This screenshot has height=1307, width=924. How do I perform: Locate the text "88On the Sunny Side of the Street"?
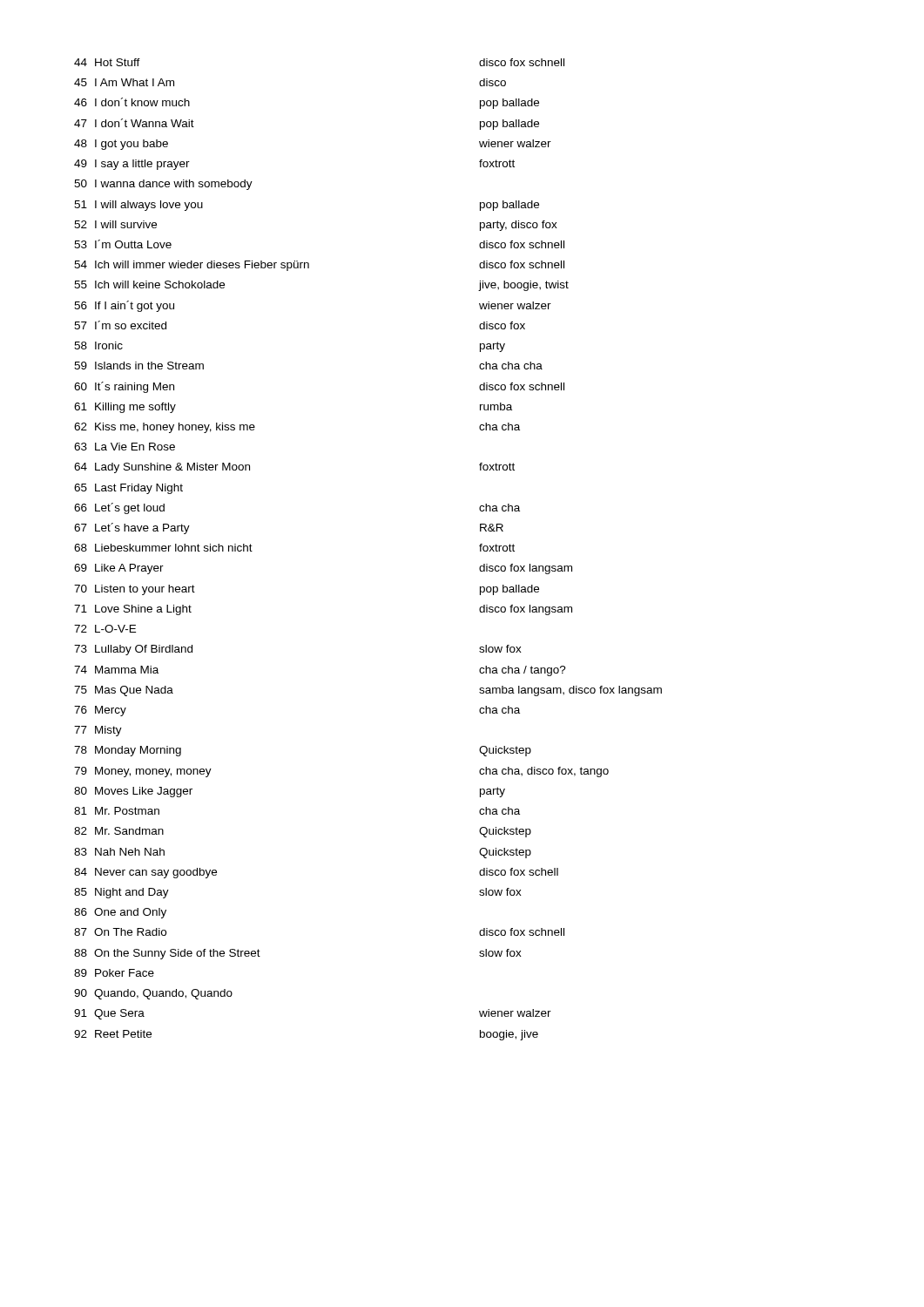[270, 953]
